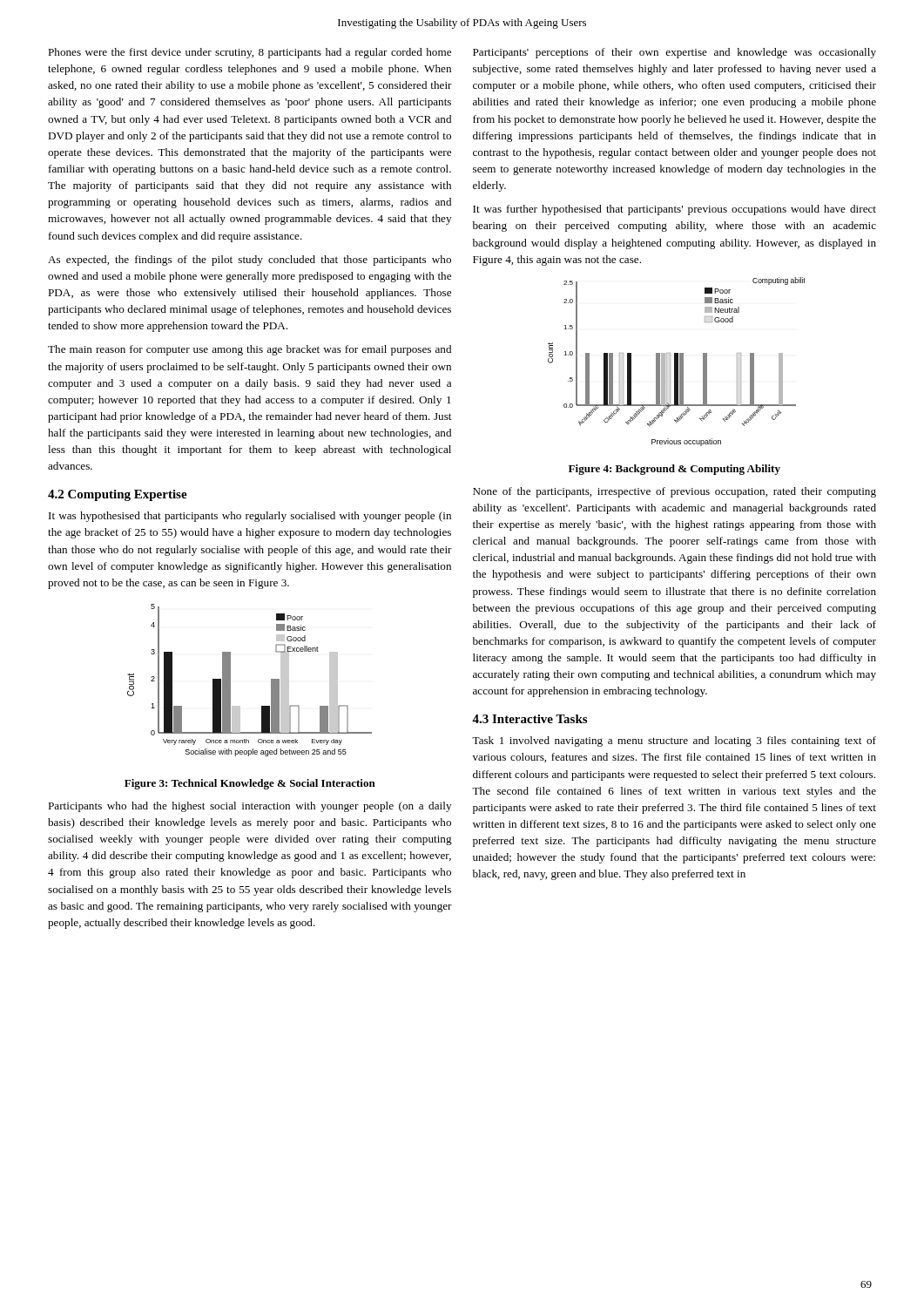Navigate to the text starting "The main reason"
Viewport: 924px width, 1307px height.
tap(250, 408)
